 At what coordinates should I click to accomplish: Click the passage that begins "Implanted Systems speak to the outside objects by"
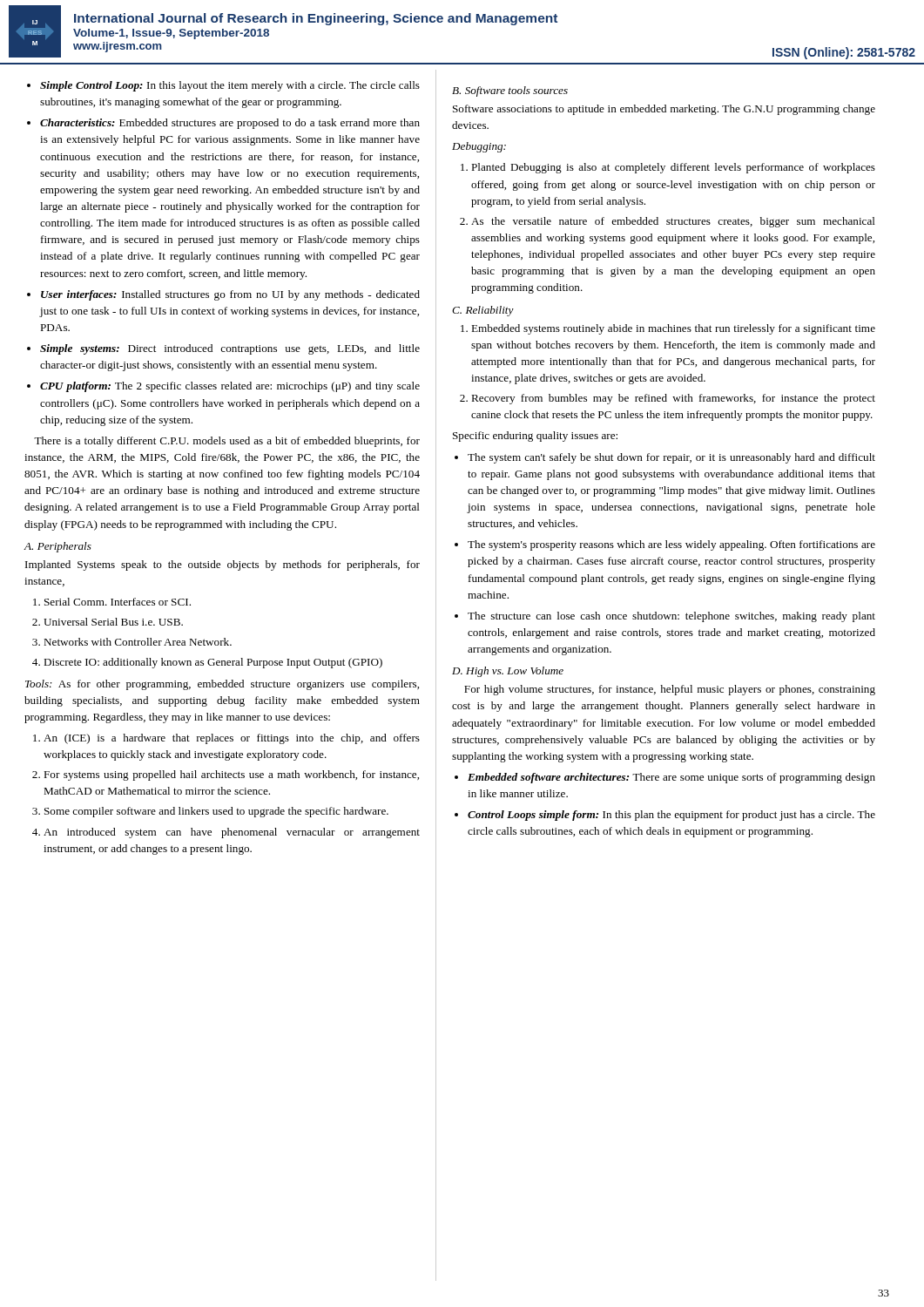point(222,572)
